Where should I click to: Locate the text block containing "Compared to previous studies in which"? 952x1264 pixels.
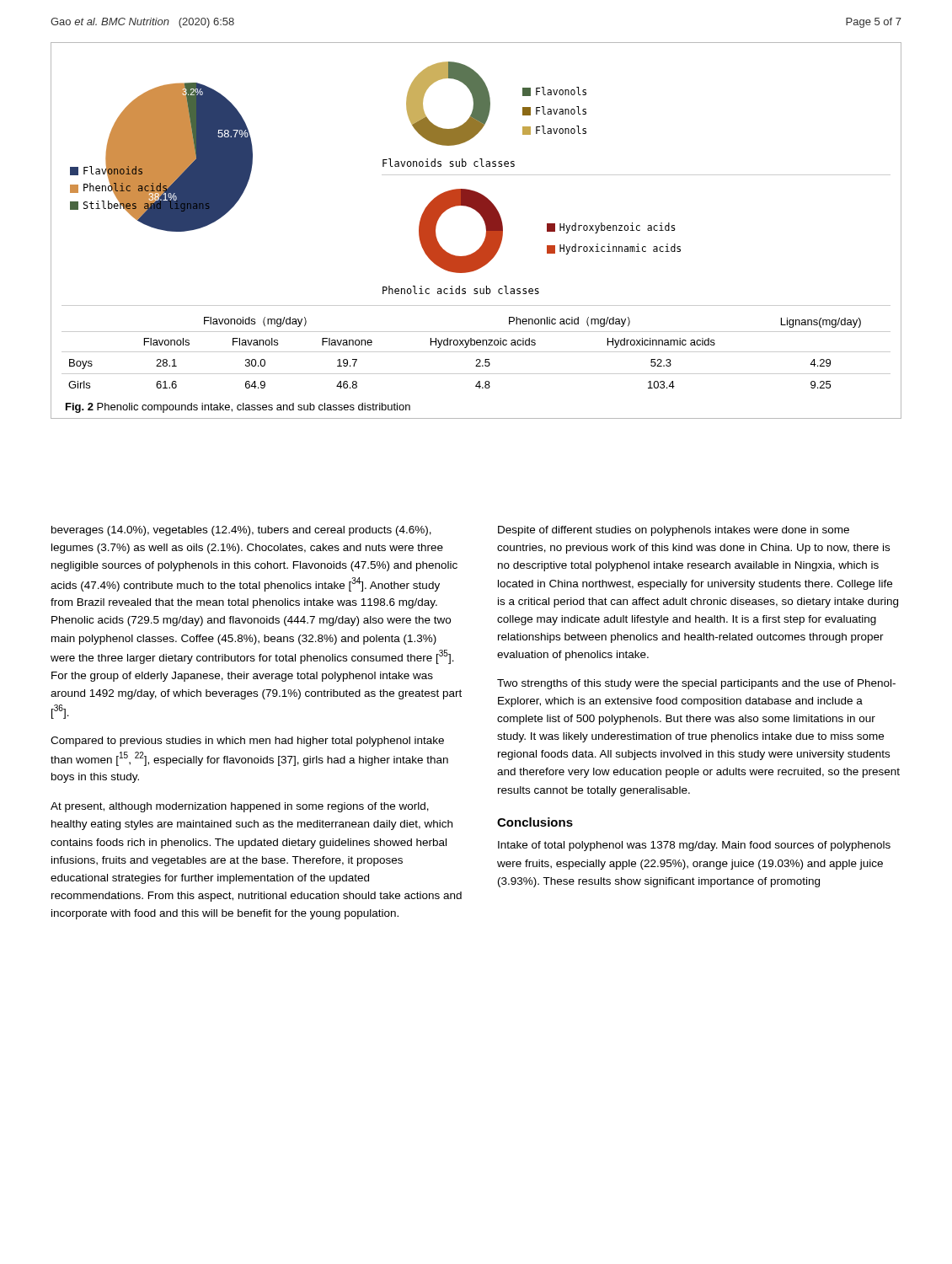[x=250, y=758]
